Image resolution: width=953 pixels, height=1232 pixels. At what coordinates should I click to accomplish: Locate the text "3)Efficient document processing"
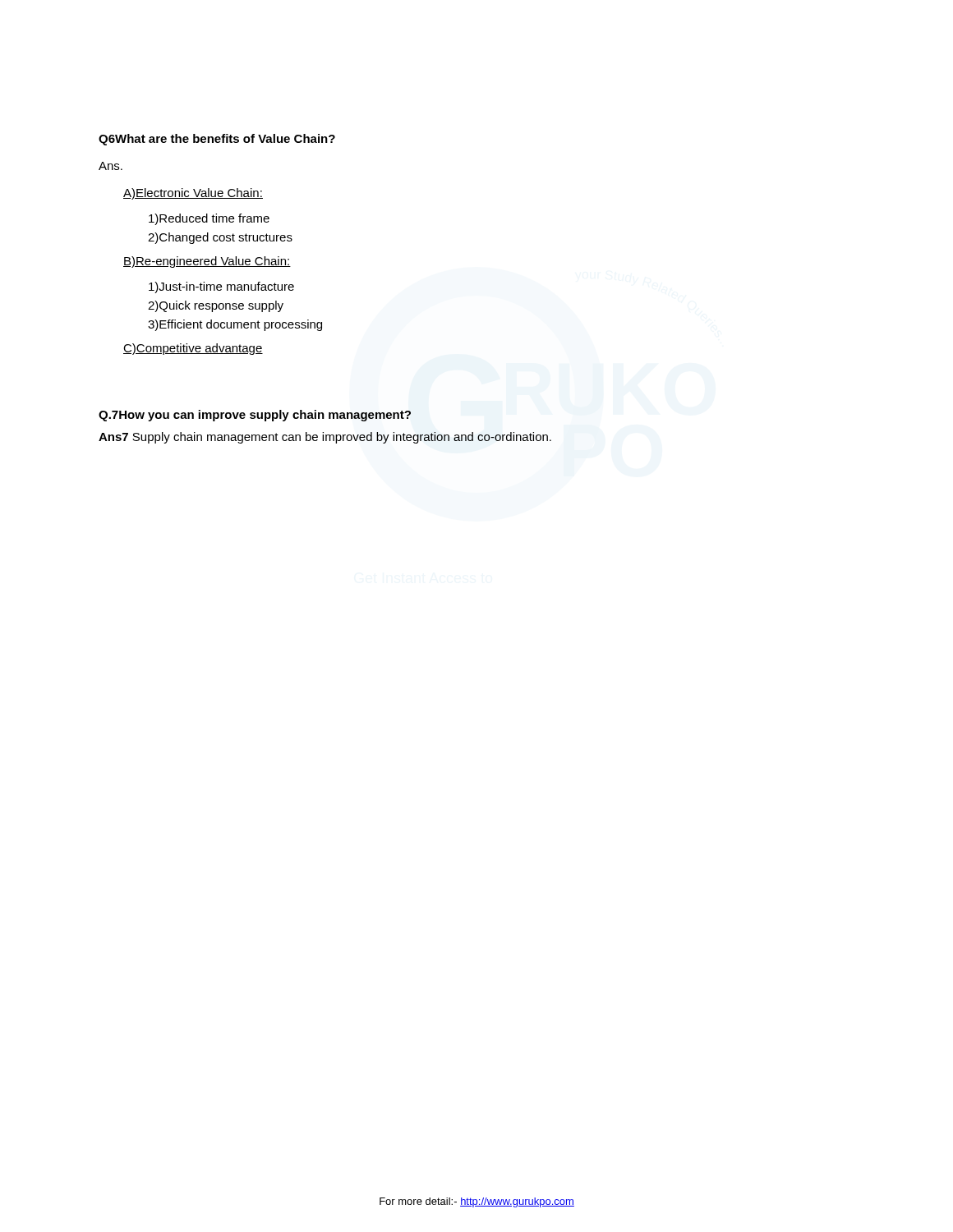click(235, 324)
